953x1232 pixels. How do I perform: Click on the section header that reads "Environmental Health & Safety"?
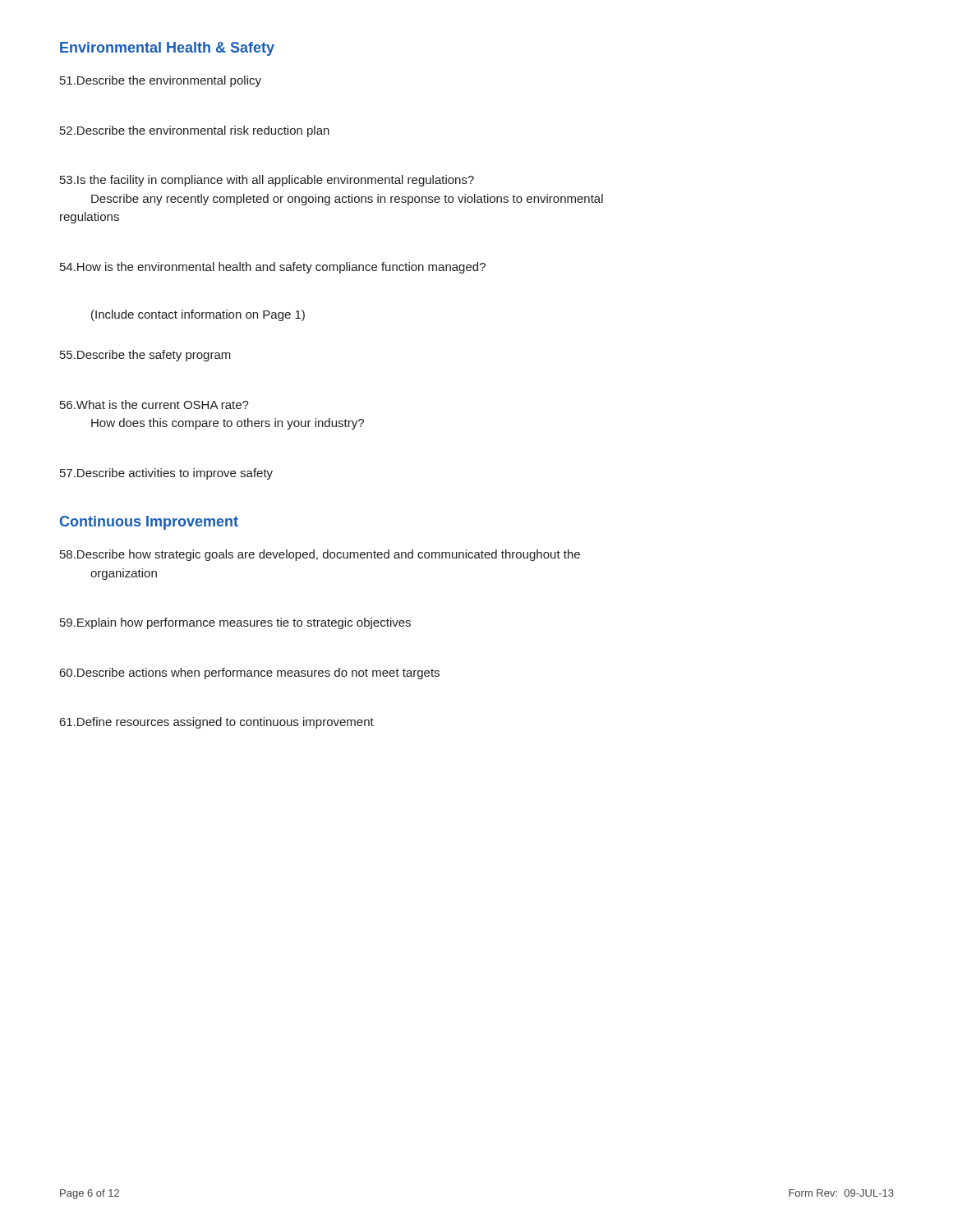point(167,48)
